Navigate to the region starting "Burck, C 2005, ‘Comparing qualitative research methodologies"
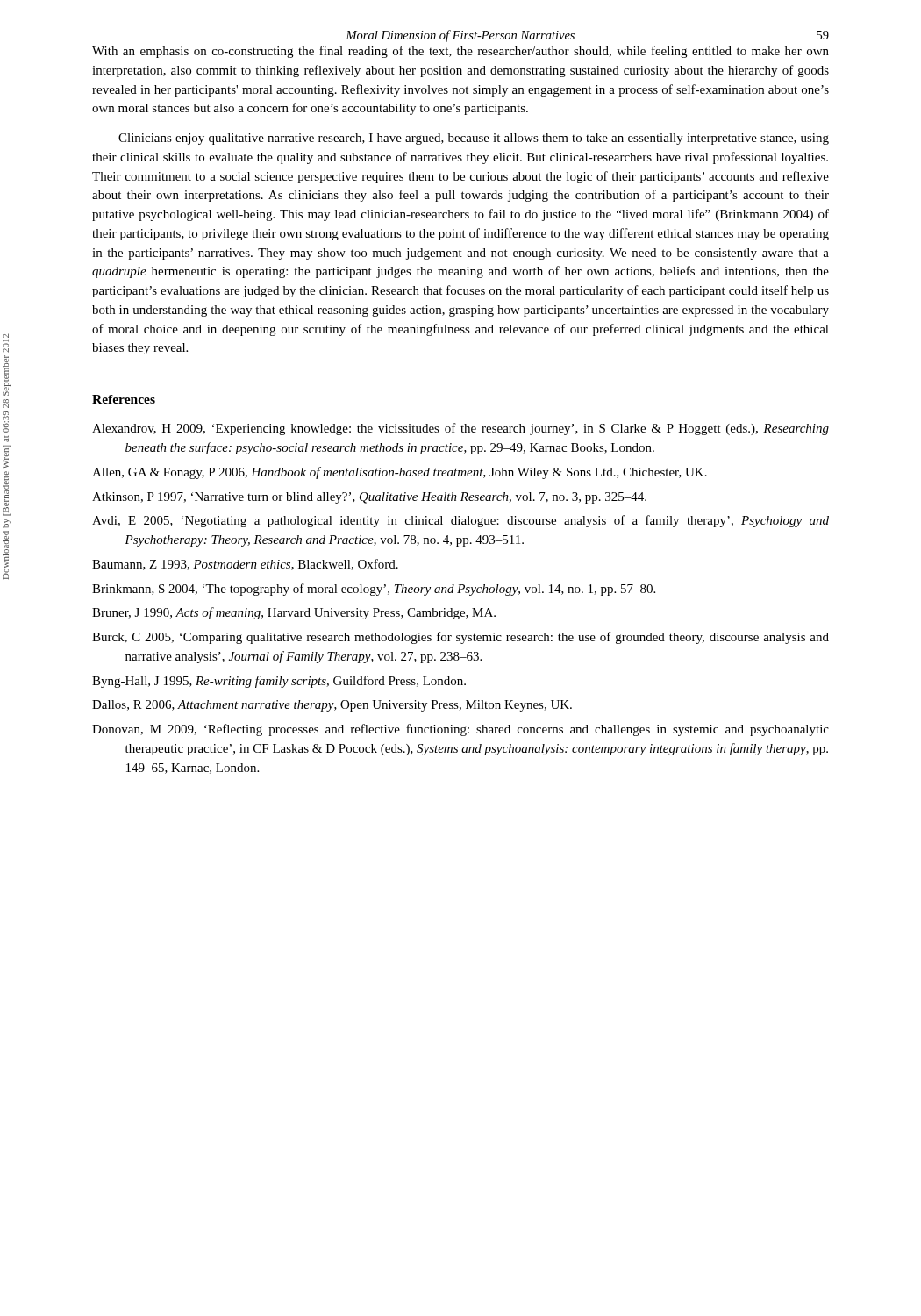This screenshot has height=1316, width=921. pos(460,647)
